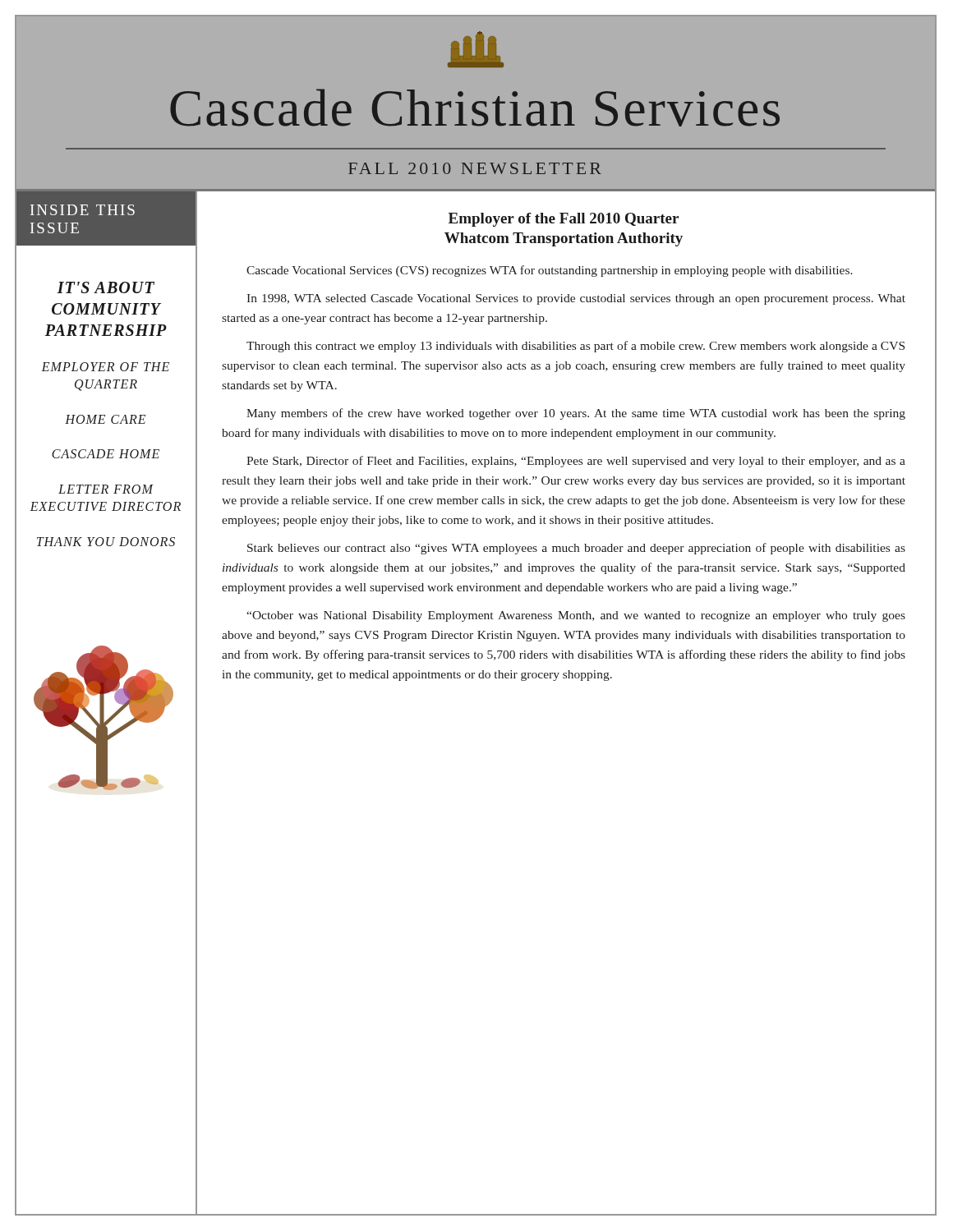This screenshot has width=953, height=1232.
Task: Click on the text block starting "Cascade Home"
Action: click(x=106, y=454)
